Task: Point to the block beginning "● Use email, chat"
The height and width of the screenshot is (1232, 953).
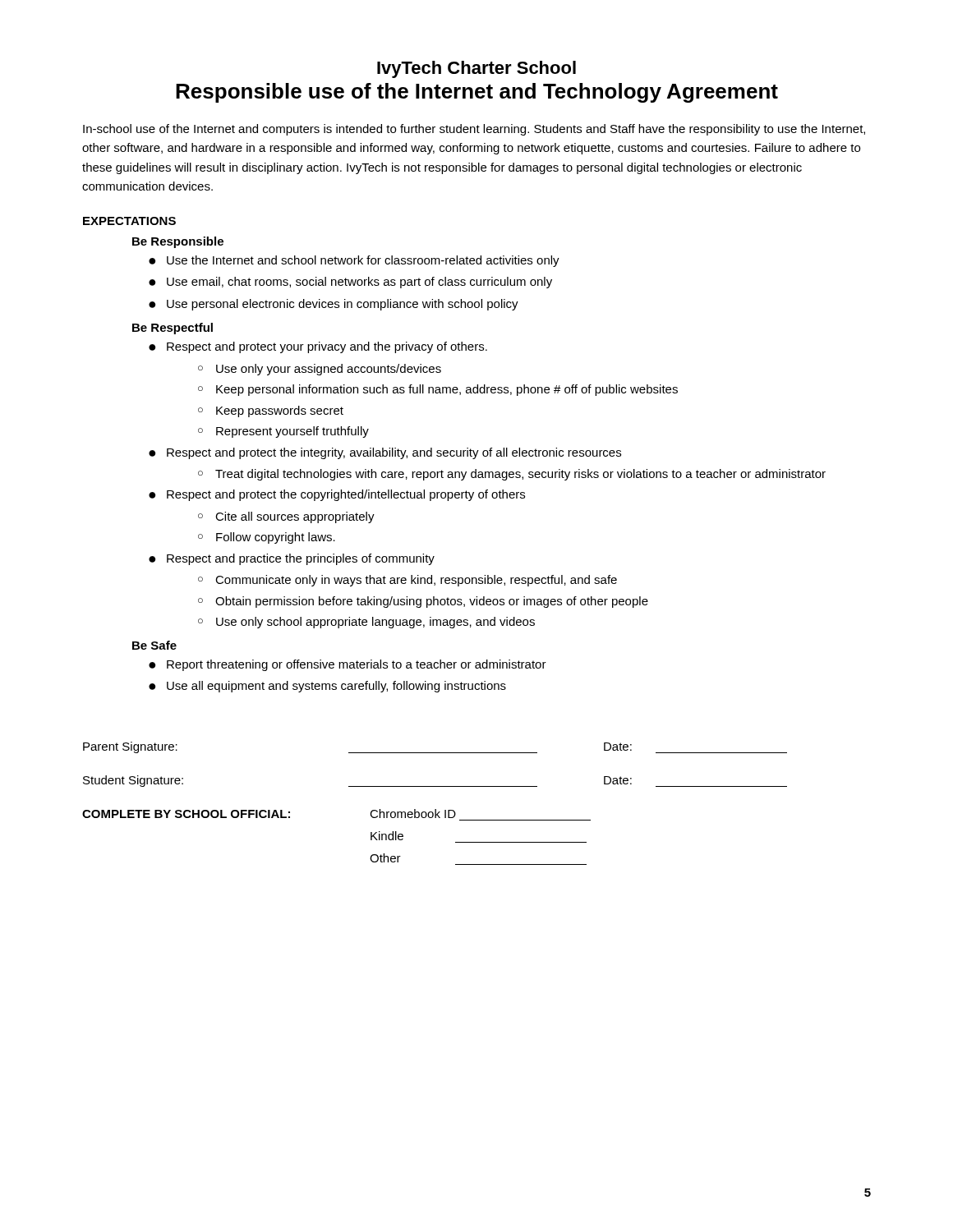Action: click(350, 283)
